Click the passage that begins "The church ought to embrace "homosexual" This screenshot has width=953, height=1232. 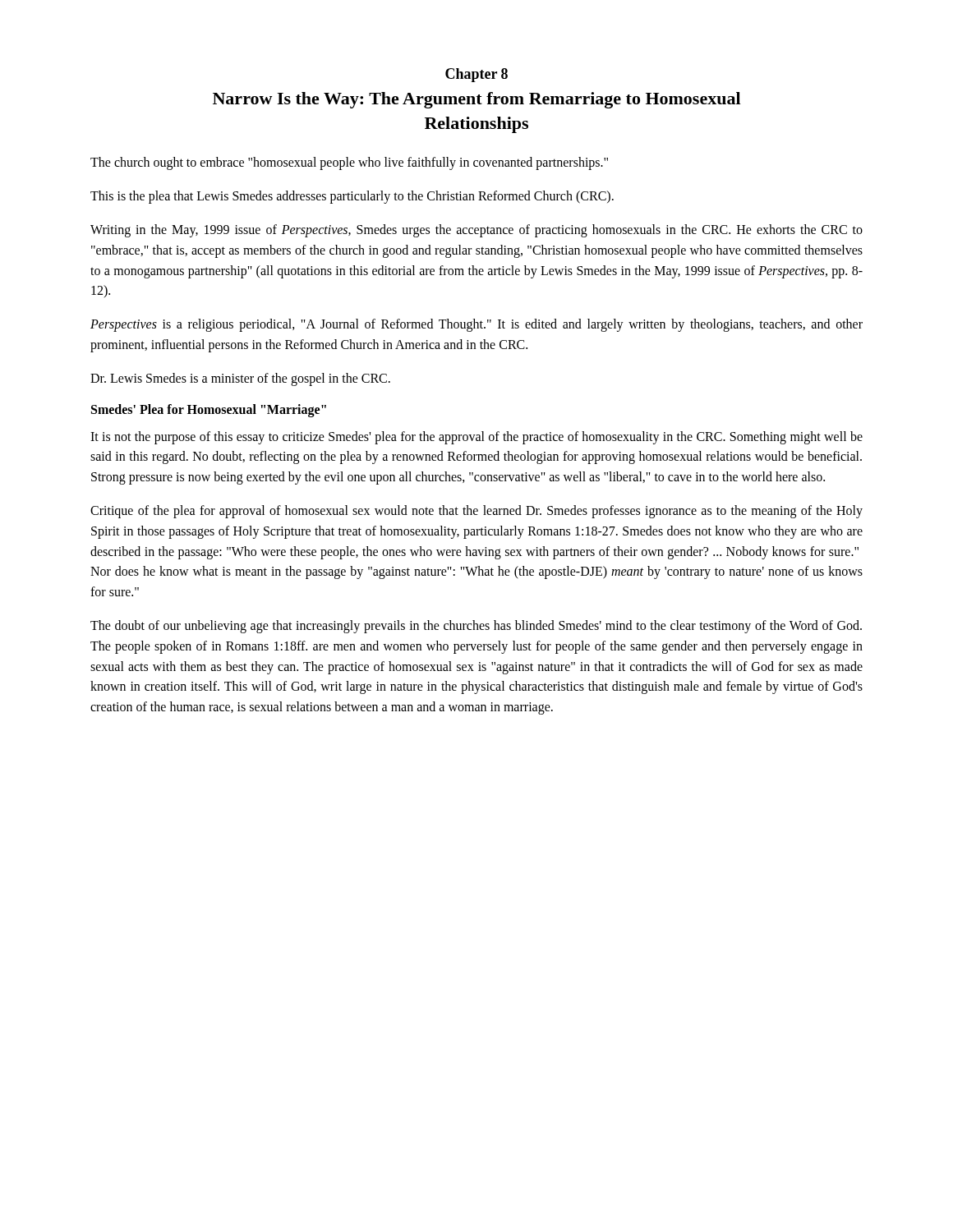pos(350,163)
